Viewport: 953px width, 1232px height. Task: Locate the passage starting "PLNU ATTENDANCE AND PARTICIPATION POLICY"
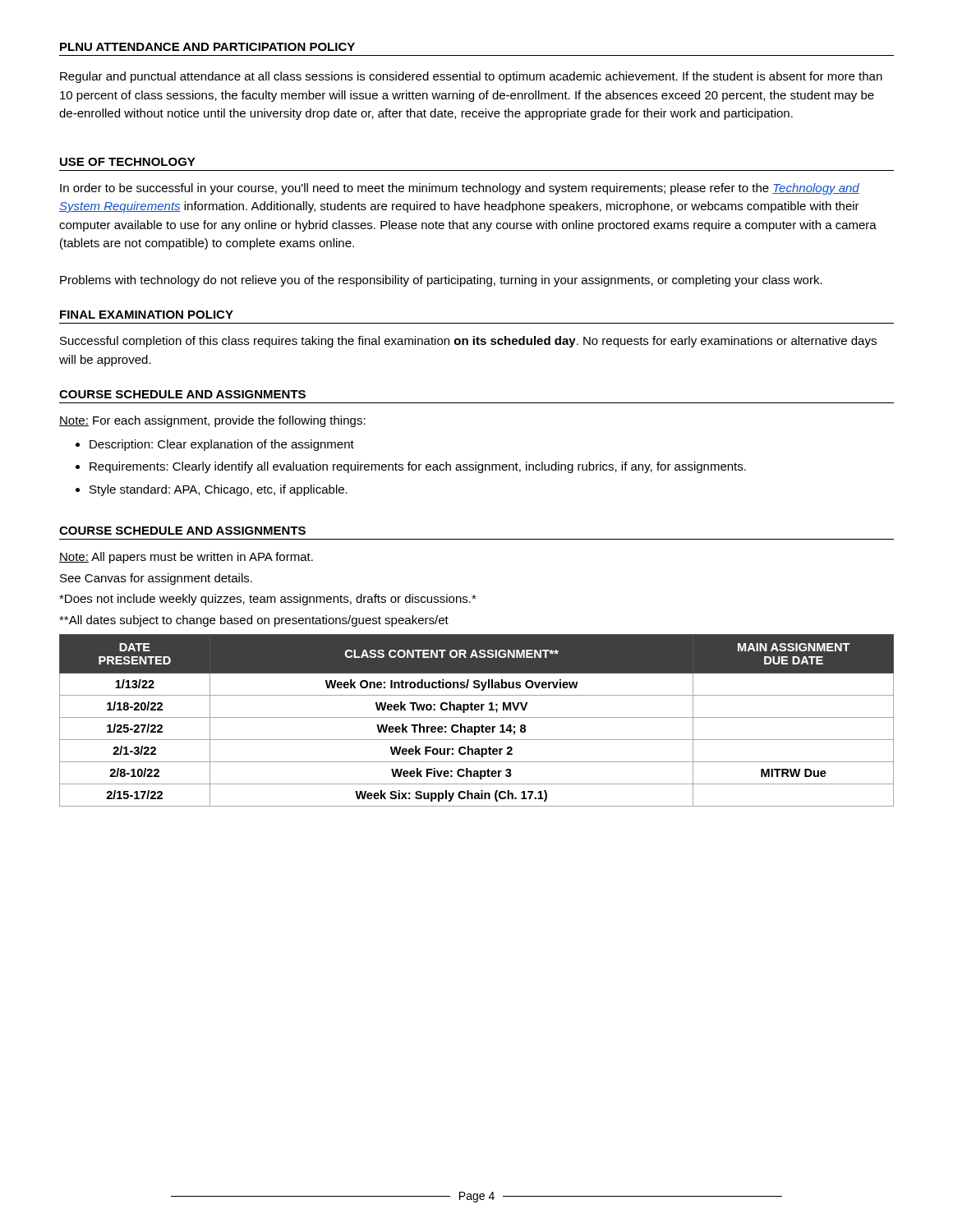pos(207,46)
